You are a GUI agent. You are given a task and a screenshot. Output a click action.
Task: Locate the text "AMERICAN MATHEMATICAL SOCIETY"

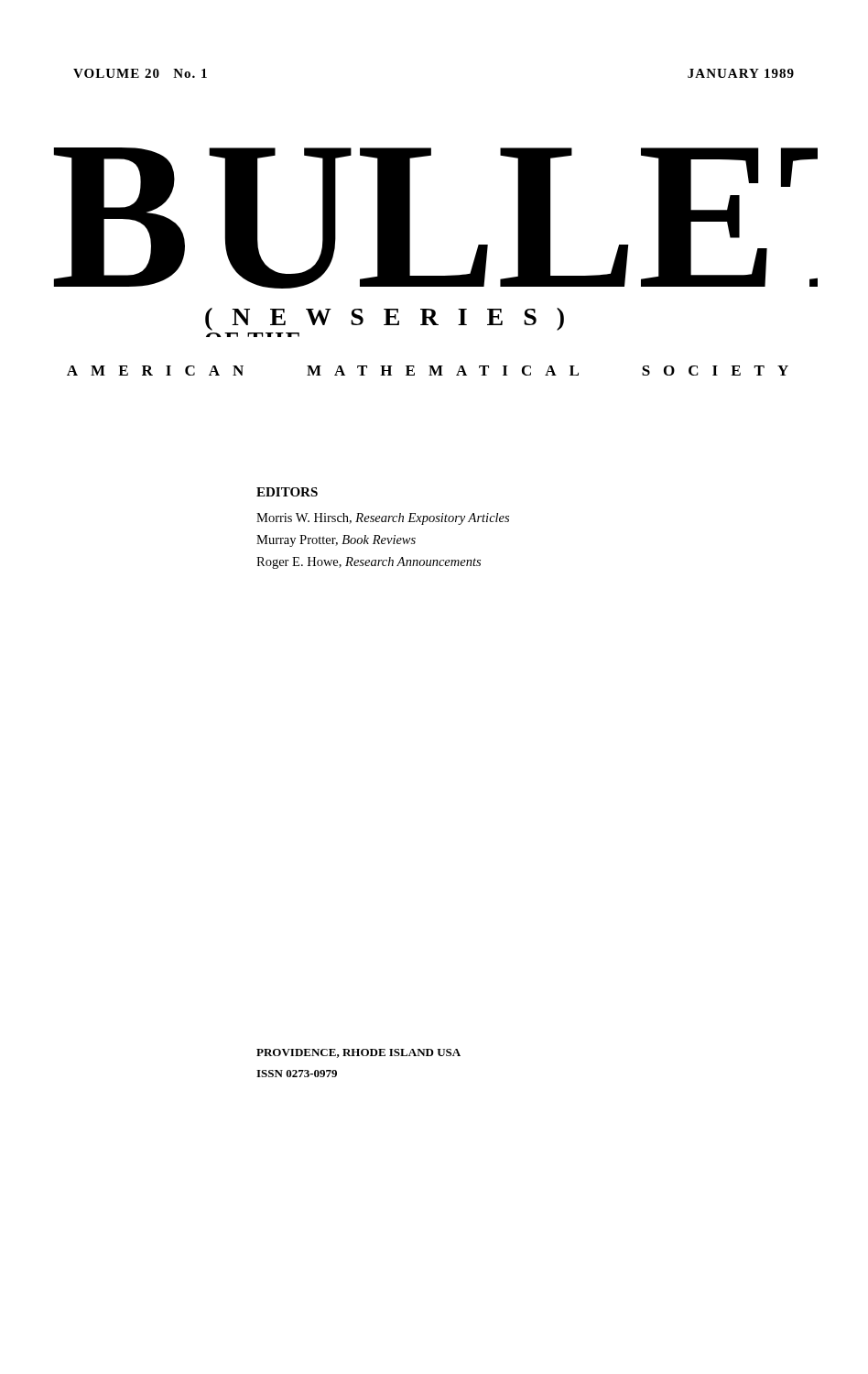pos(434,370)
